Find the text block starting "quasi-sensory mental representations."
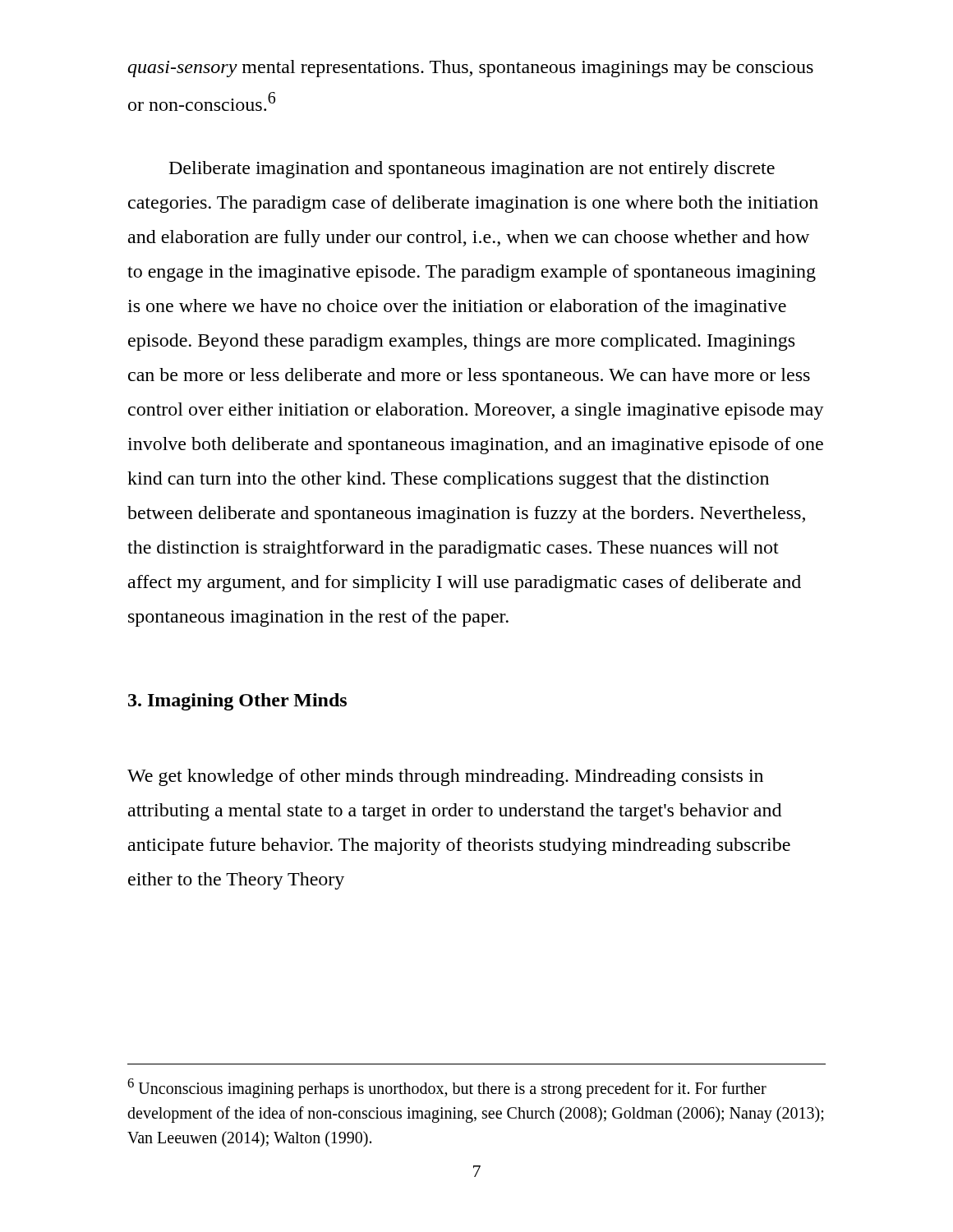 click(x=476, y=85)
